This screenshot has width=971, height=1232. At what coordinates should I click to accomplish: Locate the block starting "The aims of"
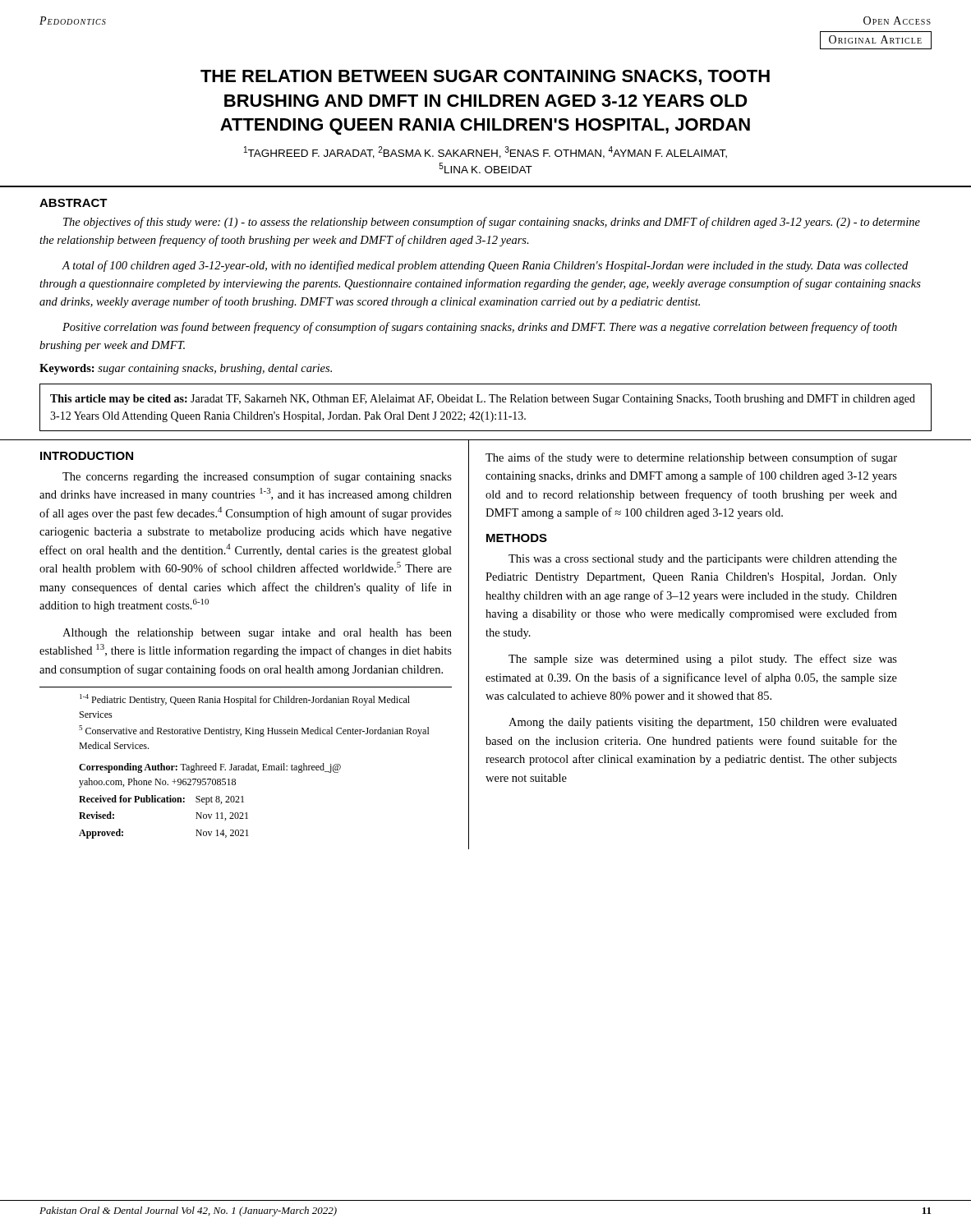point(691,485)
